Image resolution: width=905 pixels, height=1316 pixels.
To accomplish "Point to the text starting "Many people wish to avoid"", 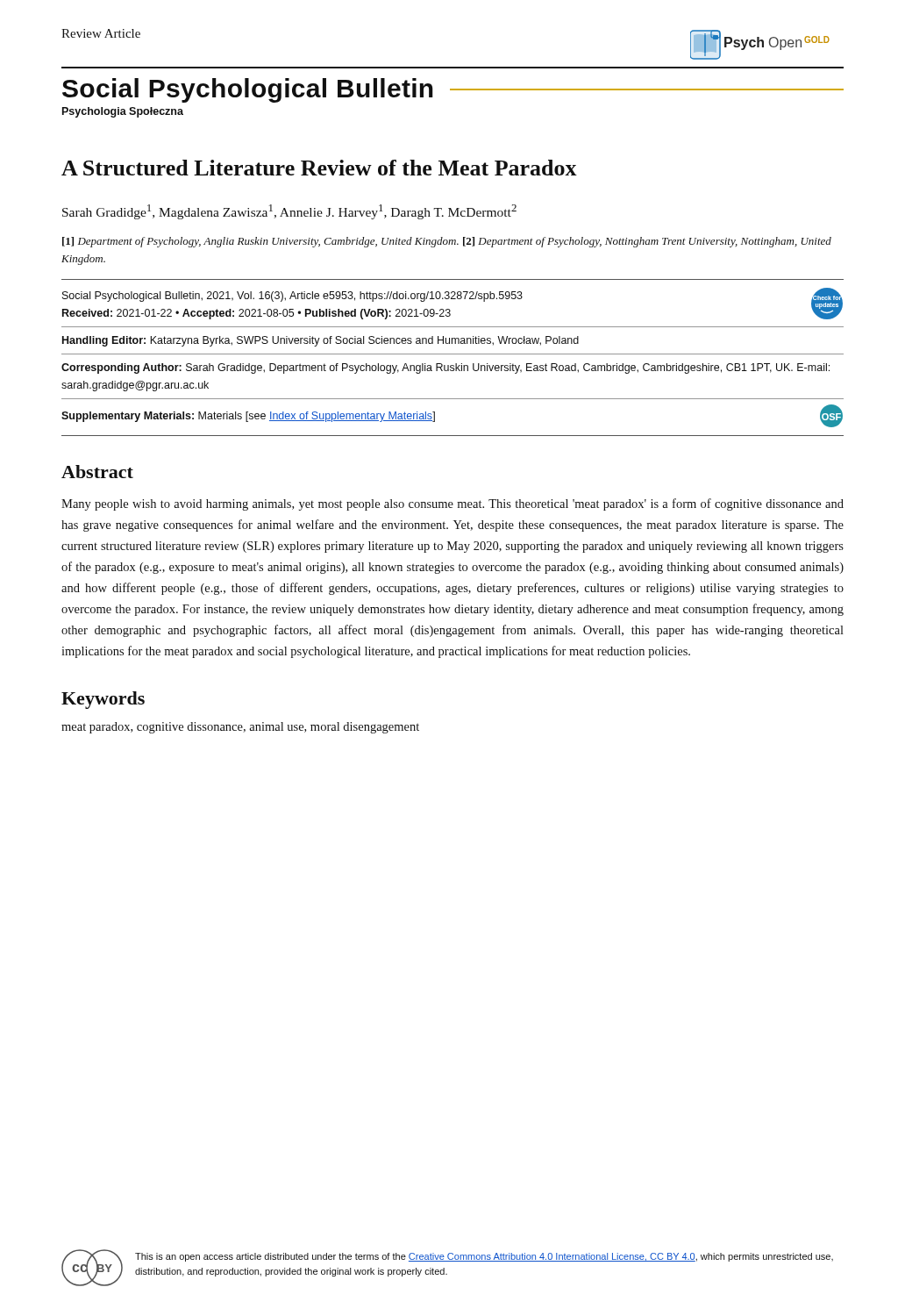I will tap(452, 578).
